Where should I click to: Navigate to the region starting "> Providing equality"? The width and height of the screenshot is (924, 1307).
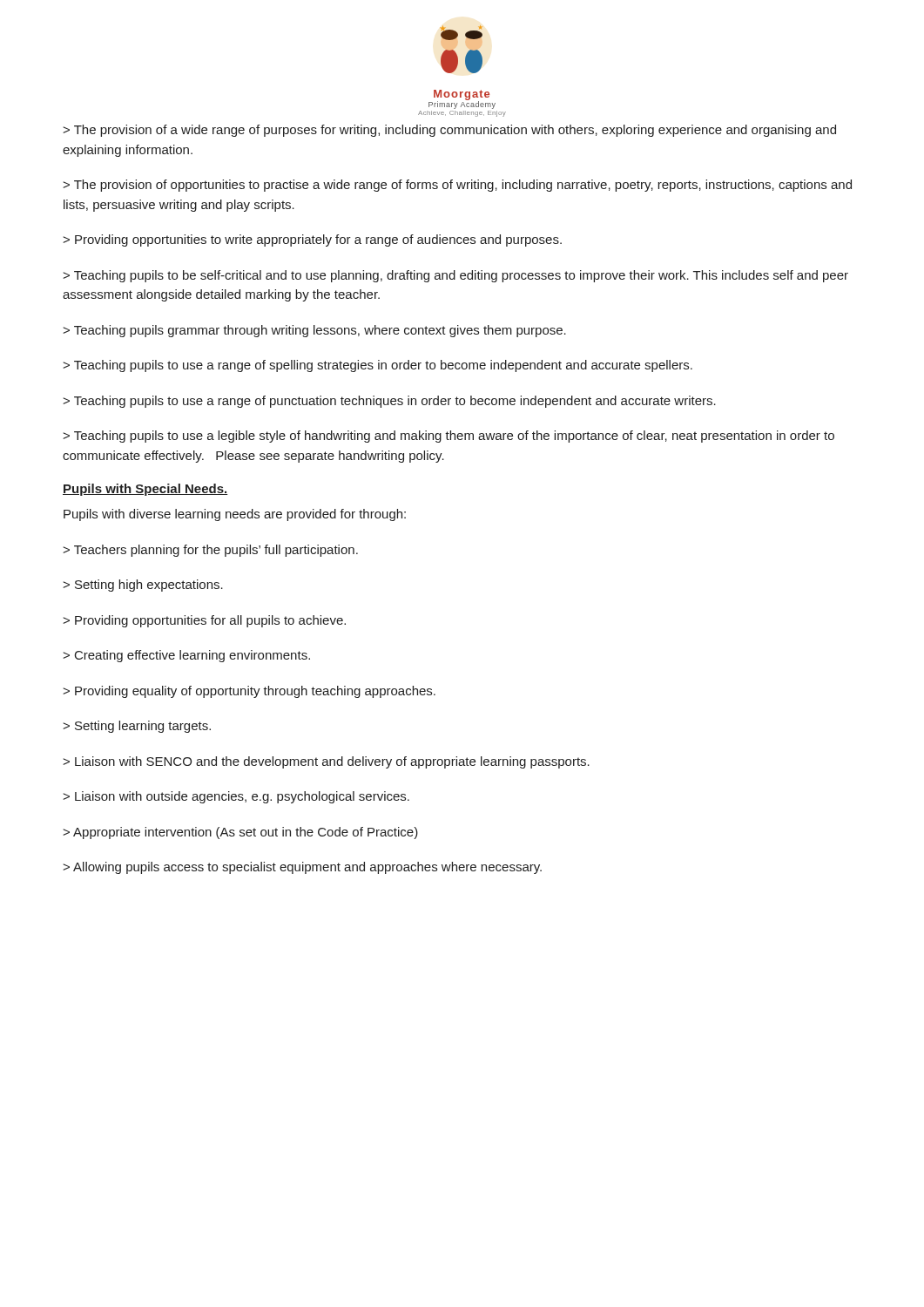(250, 690)
